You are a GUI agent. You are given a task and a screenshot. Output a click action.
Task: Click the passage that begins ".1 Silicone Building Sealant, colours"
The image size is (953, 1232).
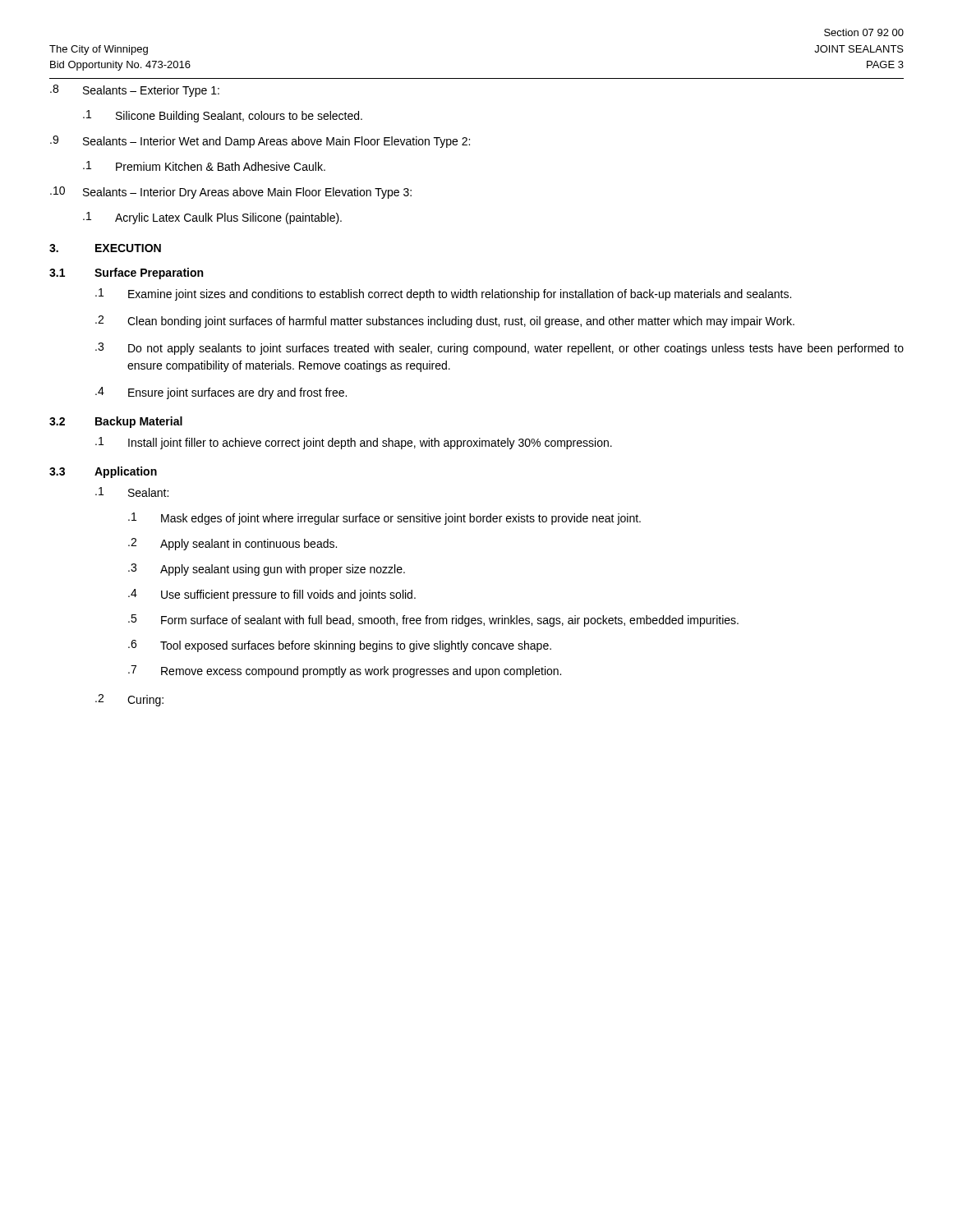[223, 116]
